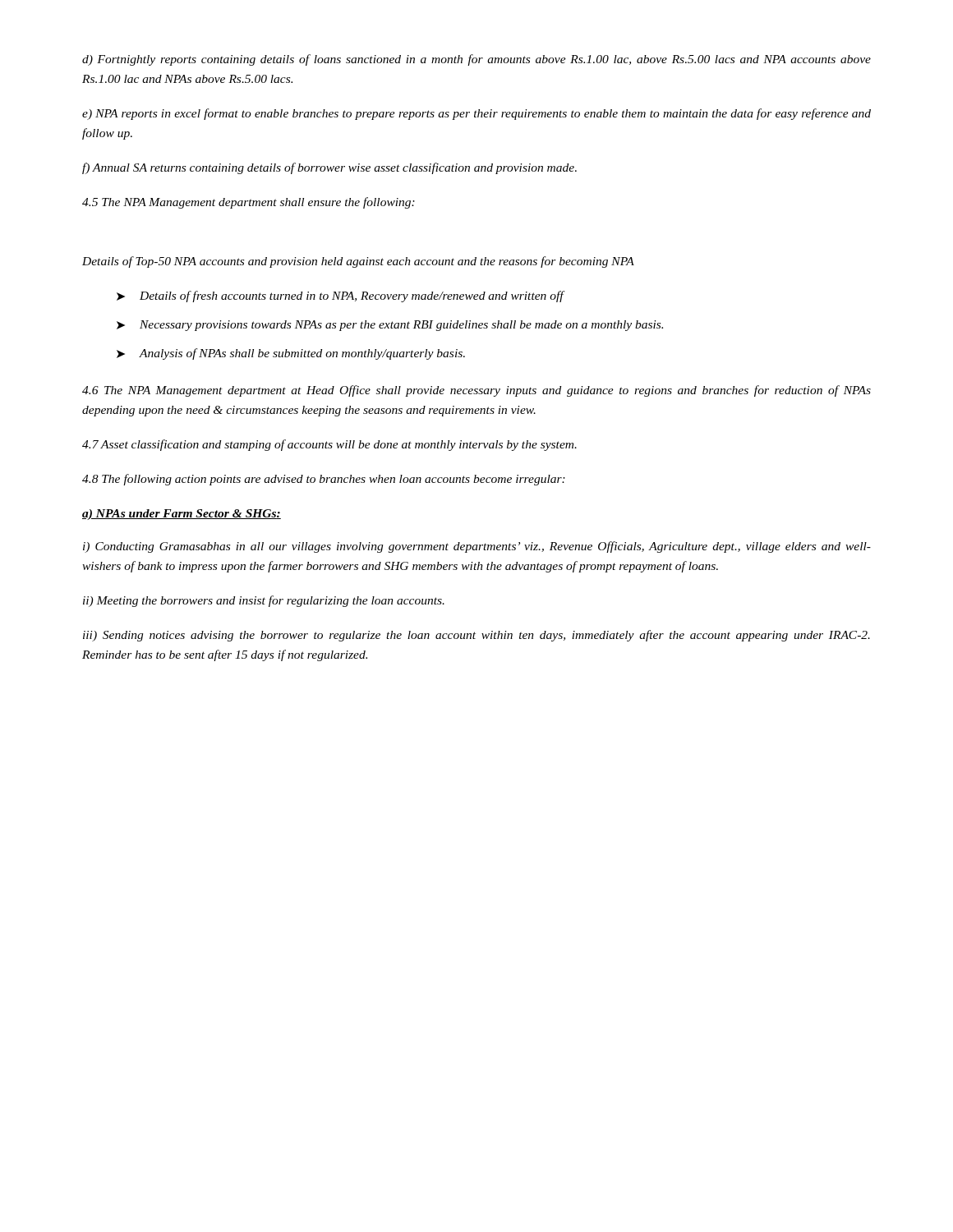Point to the region starting "Details of Top-50 NPA accounts and provision"

click(x=358, y=261)
